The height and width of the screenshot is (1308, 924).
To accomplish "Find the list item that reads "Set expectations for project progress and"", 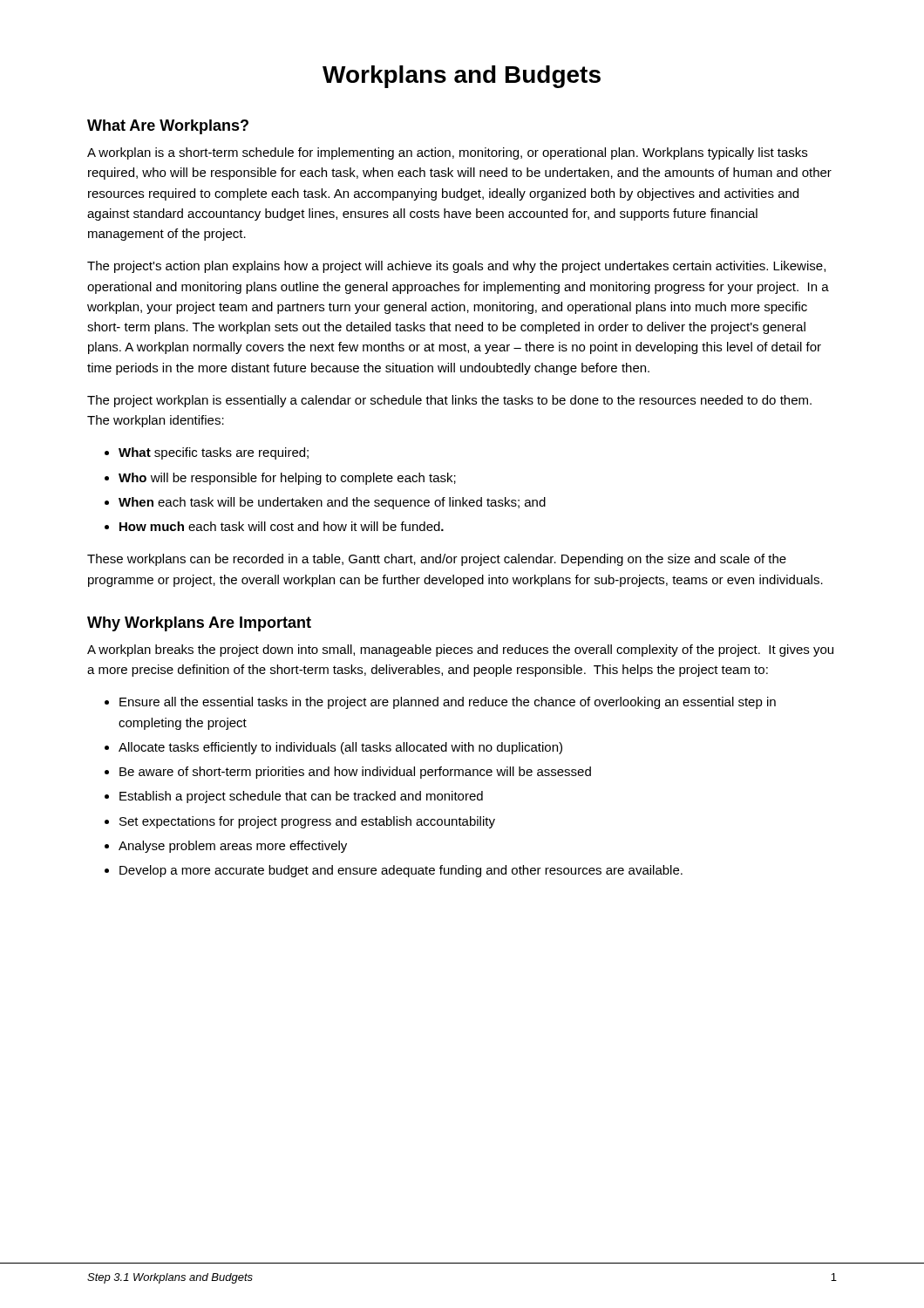I will click(307, 821).
